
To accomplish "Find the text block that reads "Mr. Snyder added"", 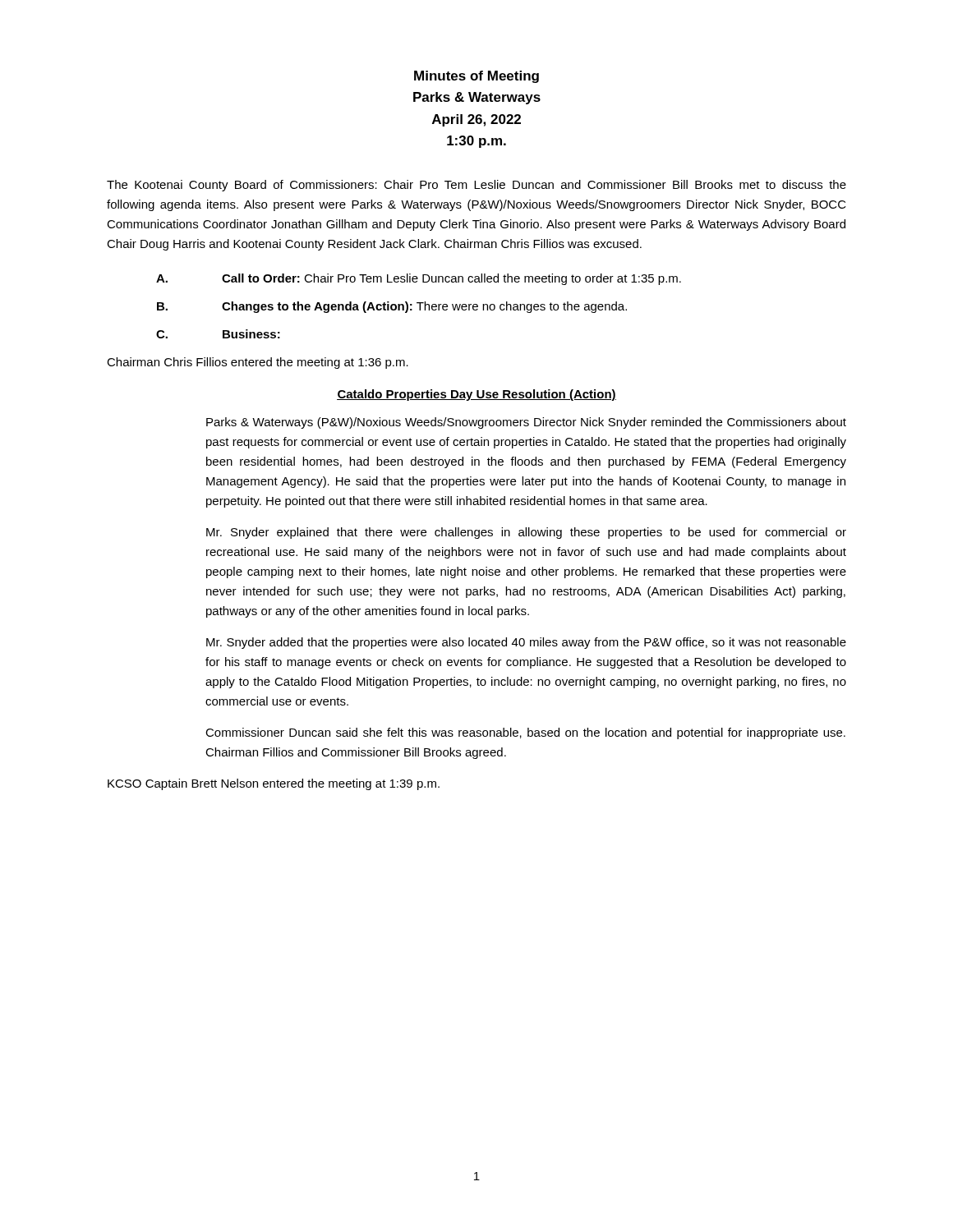I will 526,672.
